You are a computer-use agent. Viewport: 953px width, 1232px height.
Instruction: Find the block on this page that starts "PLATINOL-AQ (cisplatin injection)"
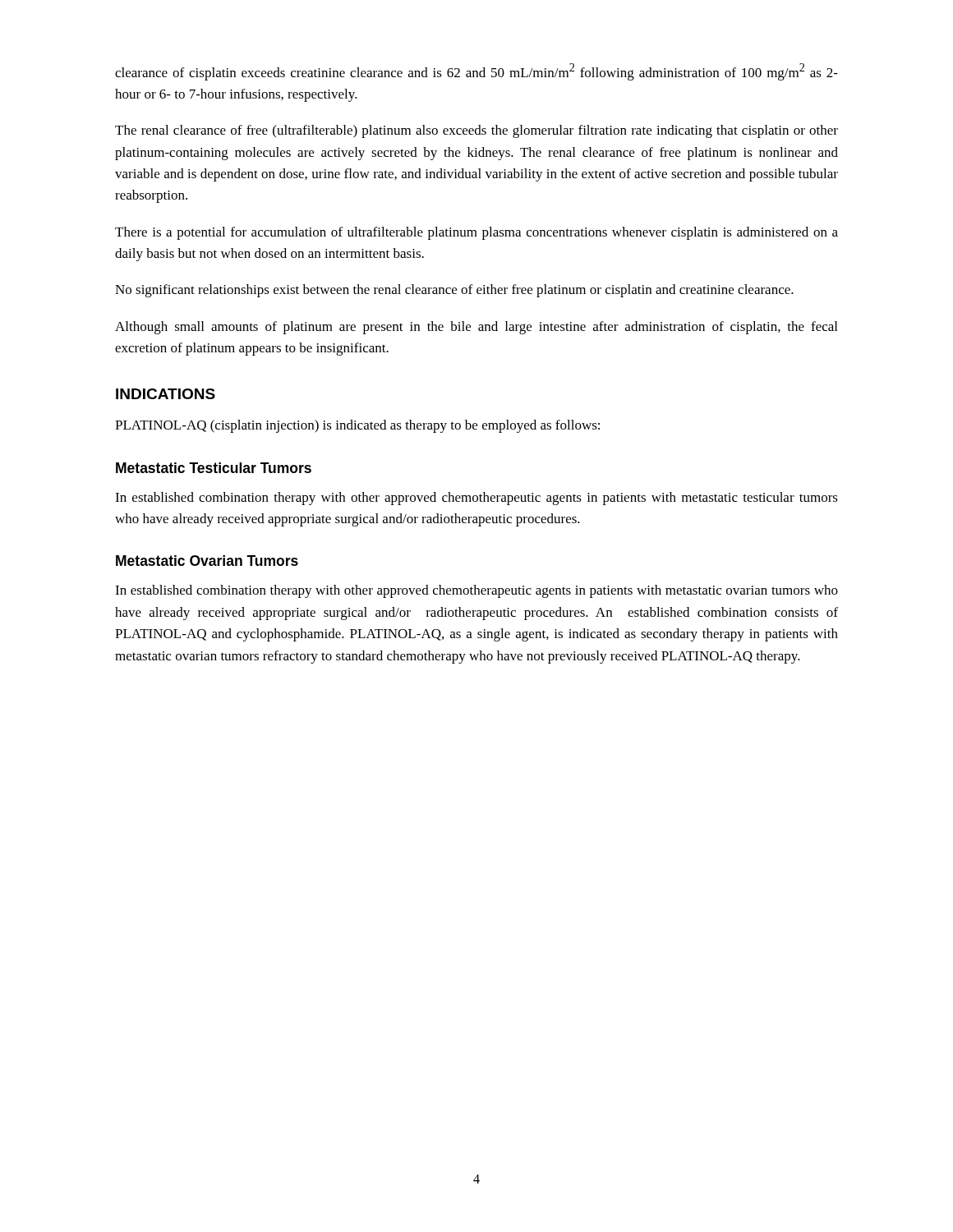(x=358, y=425)
